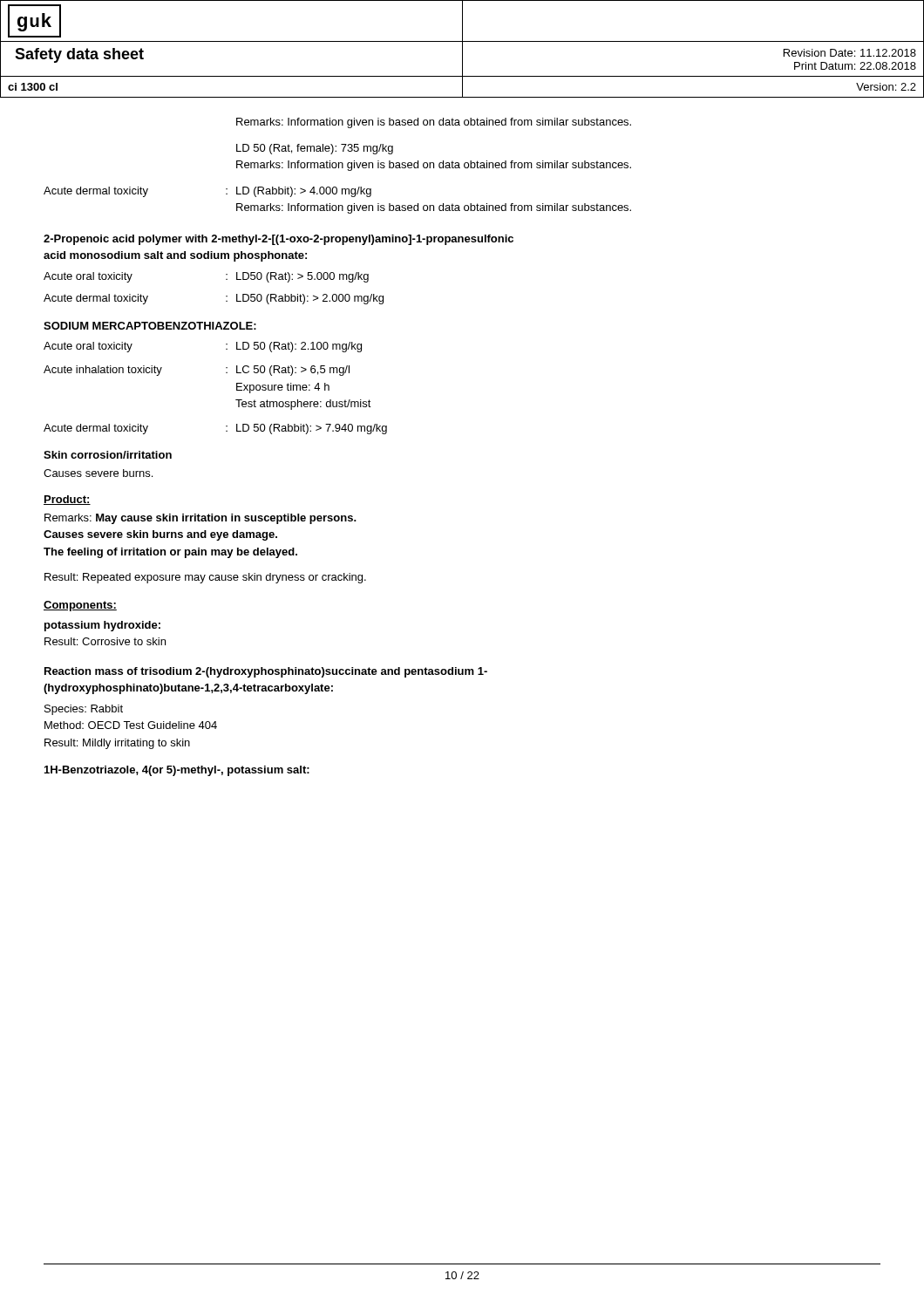This screenshot has width=924, height=1308.
Task: Click on the block starting "Remarks: Information given is based on"
Action: pyautogui.click(x=434, y=122)
